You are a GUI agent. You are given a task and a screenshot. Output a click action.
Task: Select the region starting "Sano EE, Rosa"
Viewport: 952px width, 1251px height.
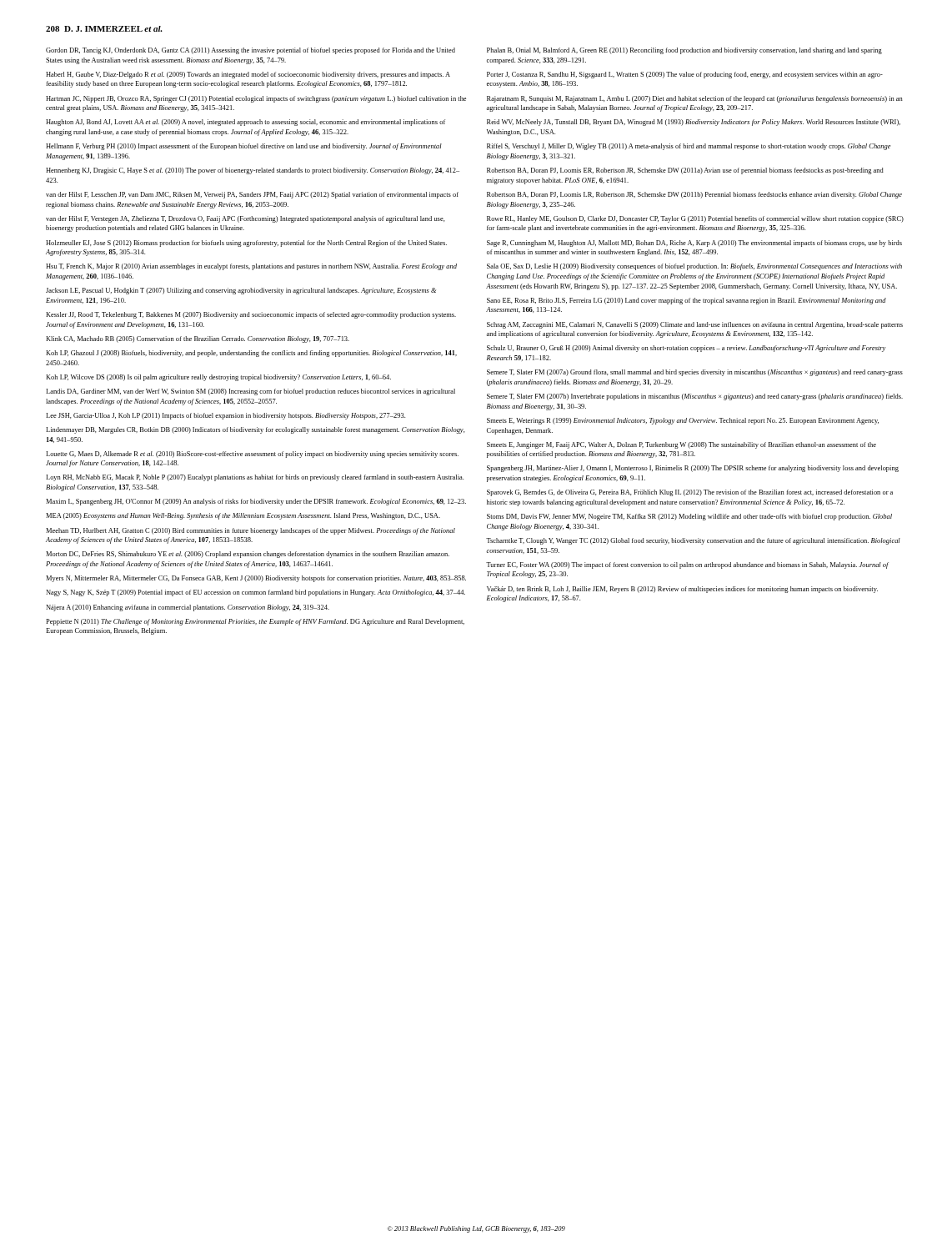[686, 305]
